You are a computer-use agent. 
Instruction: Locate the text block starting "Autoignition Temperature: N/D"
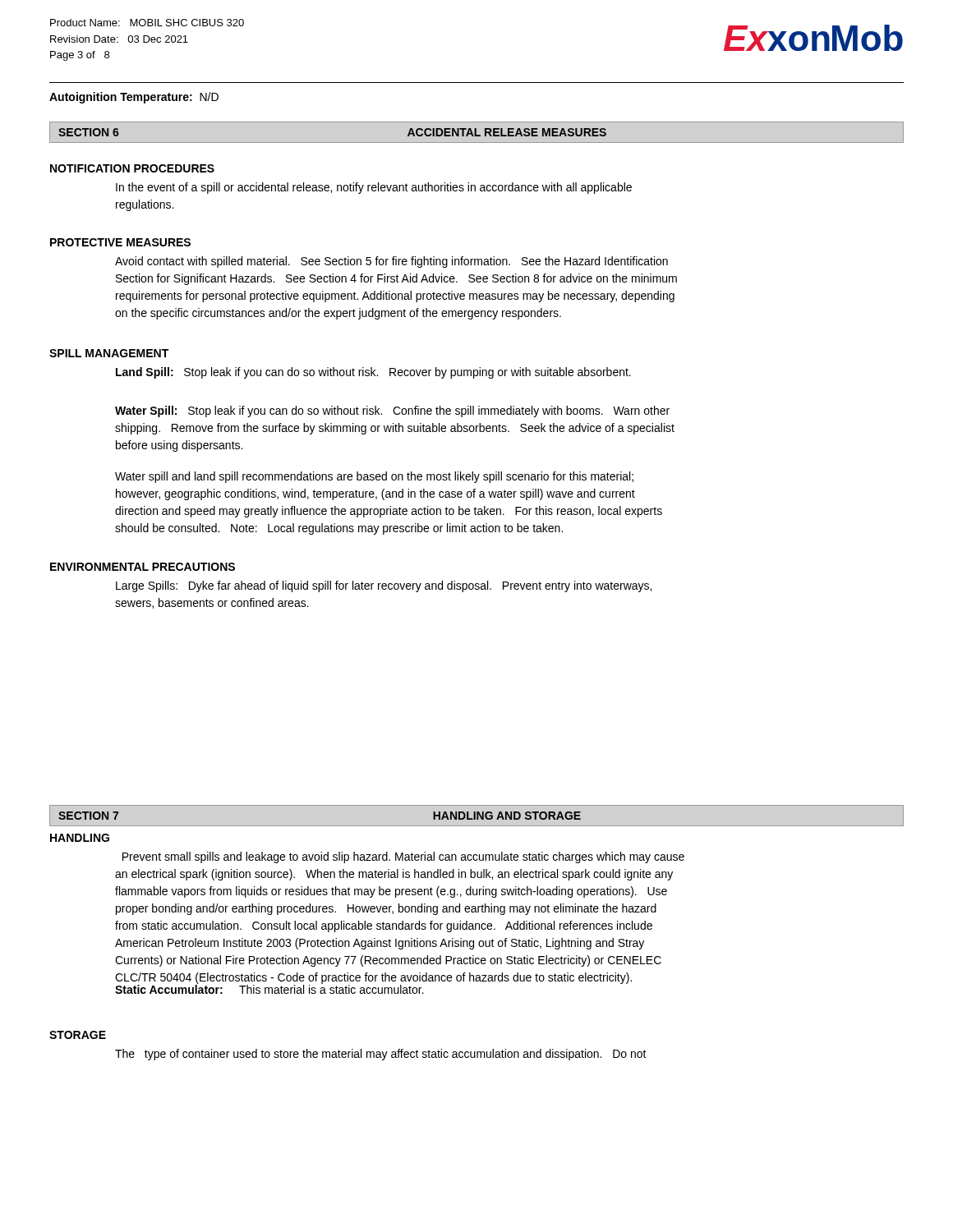click(x=134, y=97)
